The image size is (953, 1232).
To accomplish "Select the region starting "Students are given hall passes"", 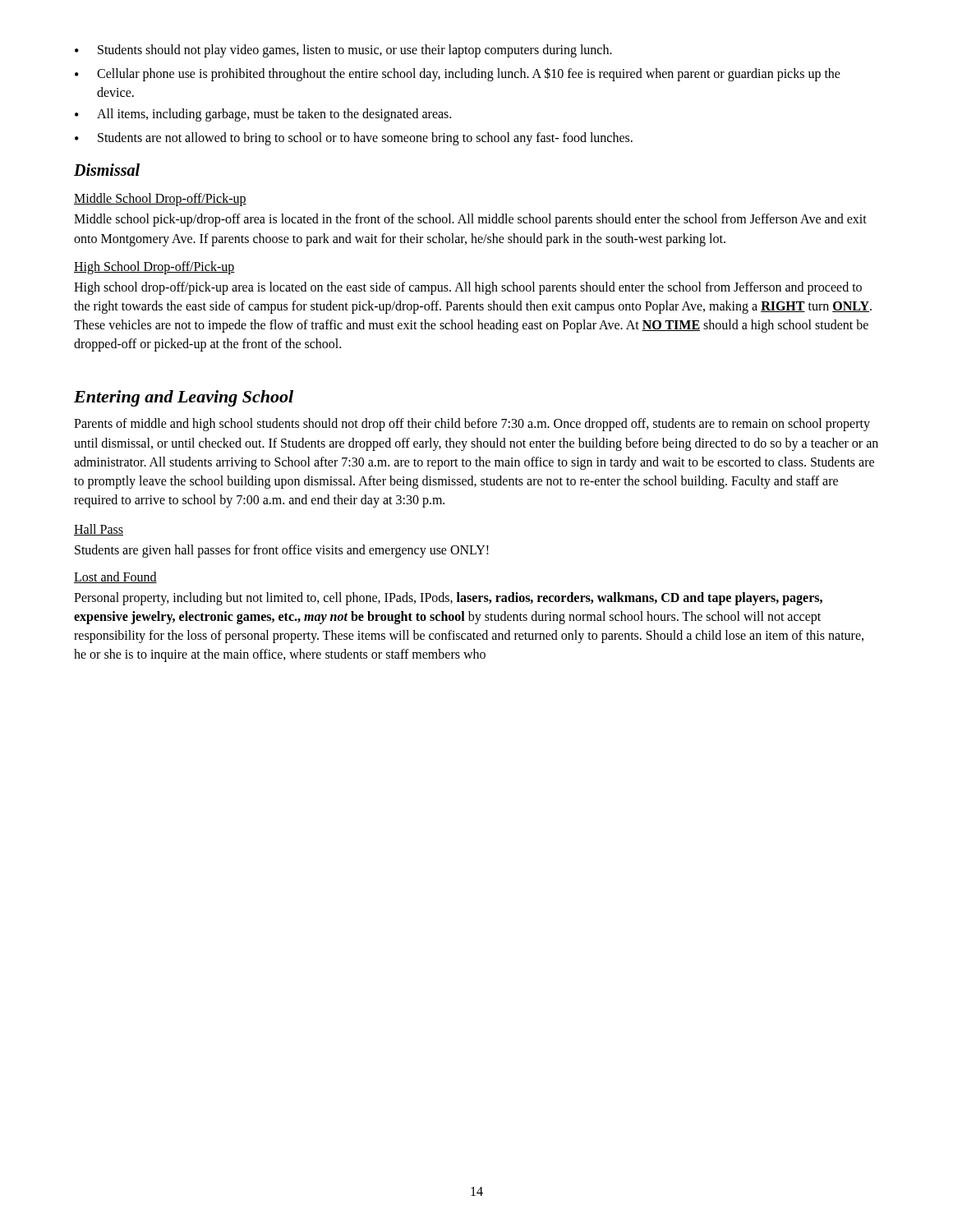I will click(282, 550).
